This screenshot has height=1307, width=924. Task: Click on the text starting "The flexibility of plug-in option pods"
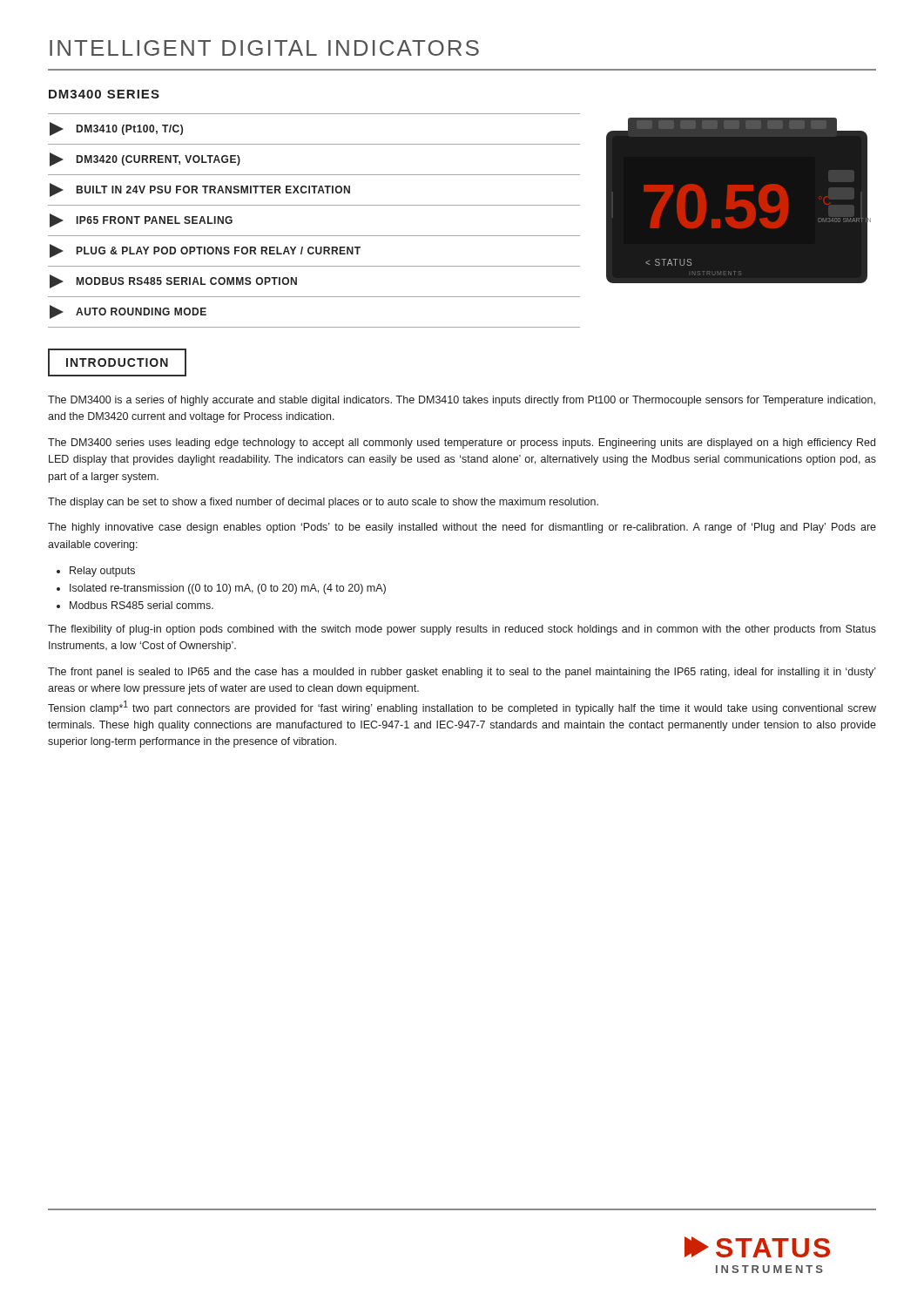point(462,638)
